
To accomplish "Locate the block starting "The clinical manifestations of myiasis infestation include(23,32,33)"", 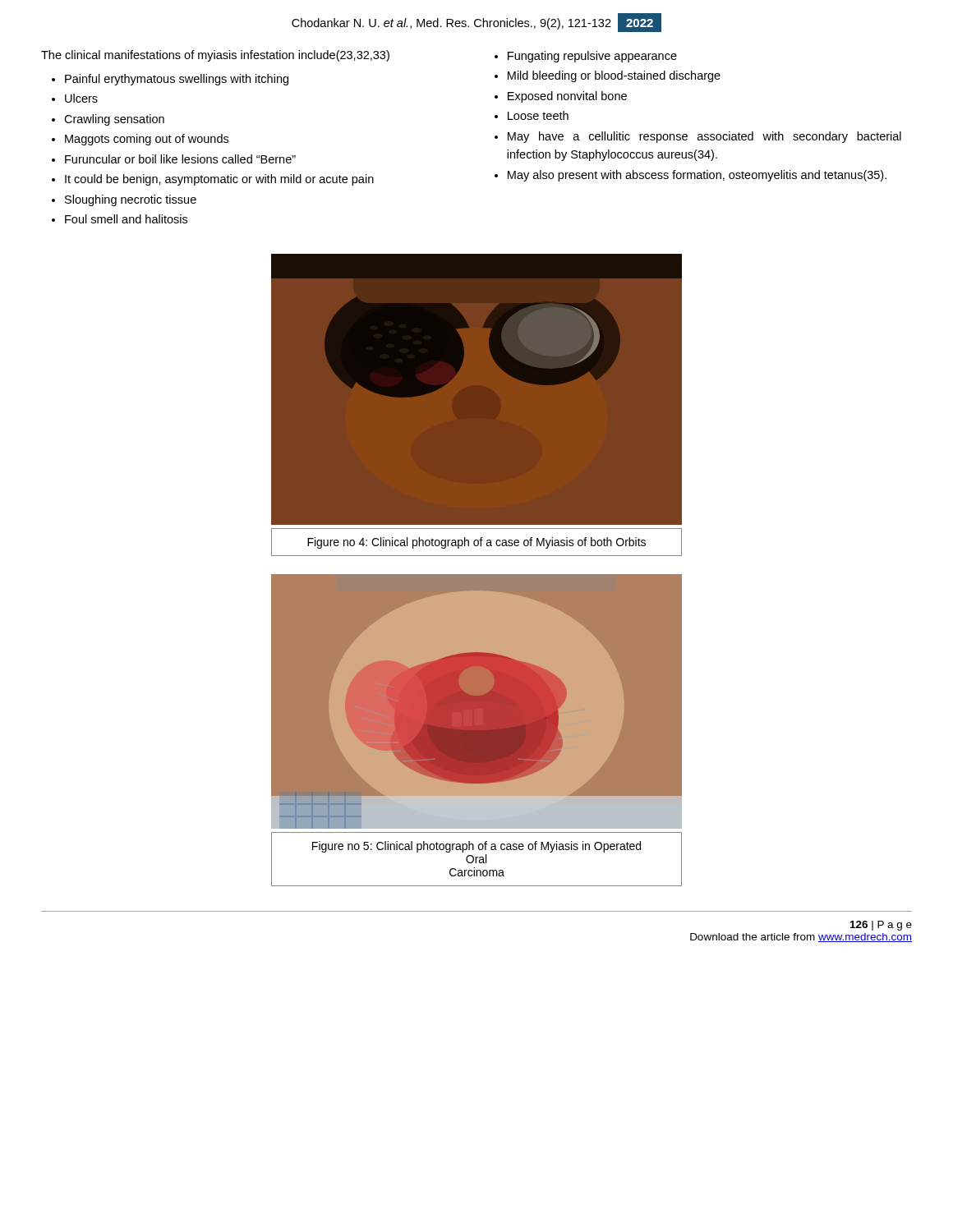I will (216, 55).
